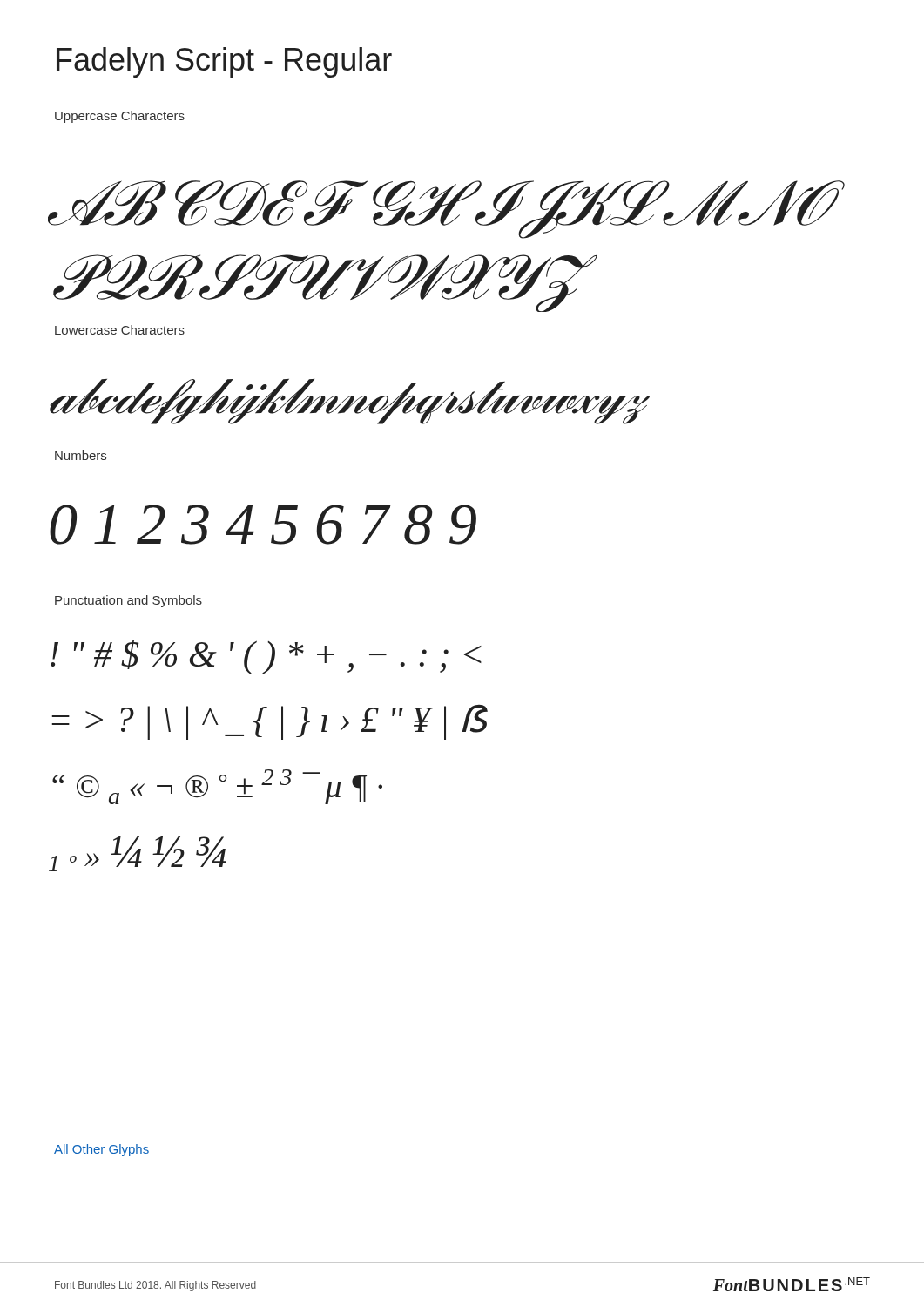Find the section header with the text "All Other Glyphs"
The width and height of the screenshot is (924, 1307).
[102, 1149]
